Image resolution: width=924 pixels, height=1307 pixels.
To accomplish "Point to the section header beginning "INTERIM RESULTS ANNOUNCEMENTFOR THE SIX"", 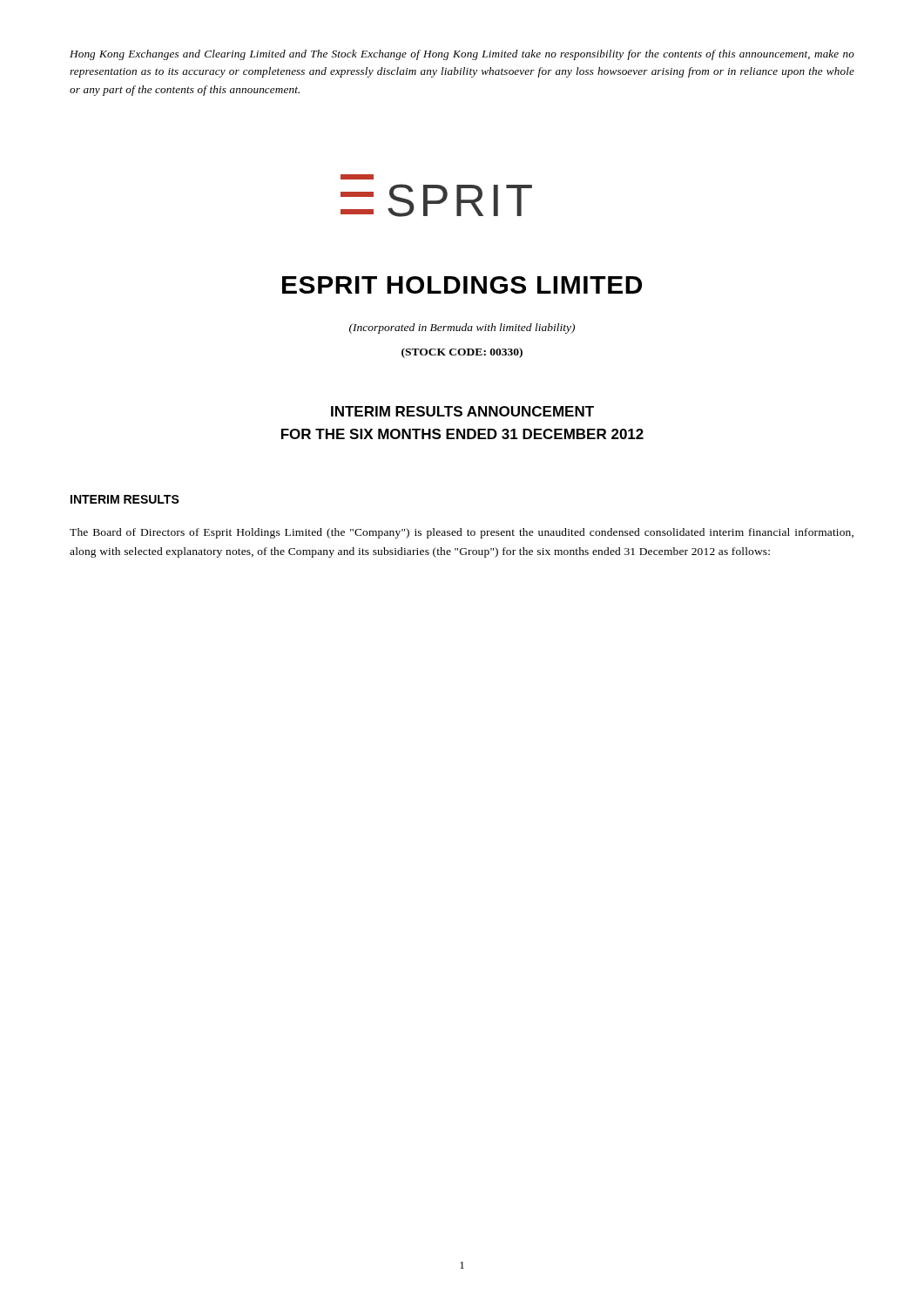I will [x=462, y=423].
